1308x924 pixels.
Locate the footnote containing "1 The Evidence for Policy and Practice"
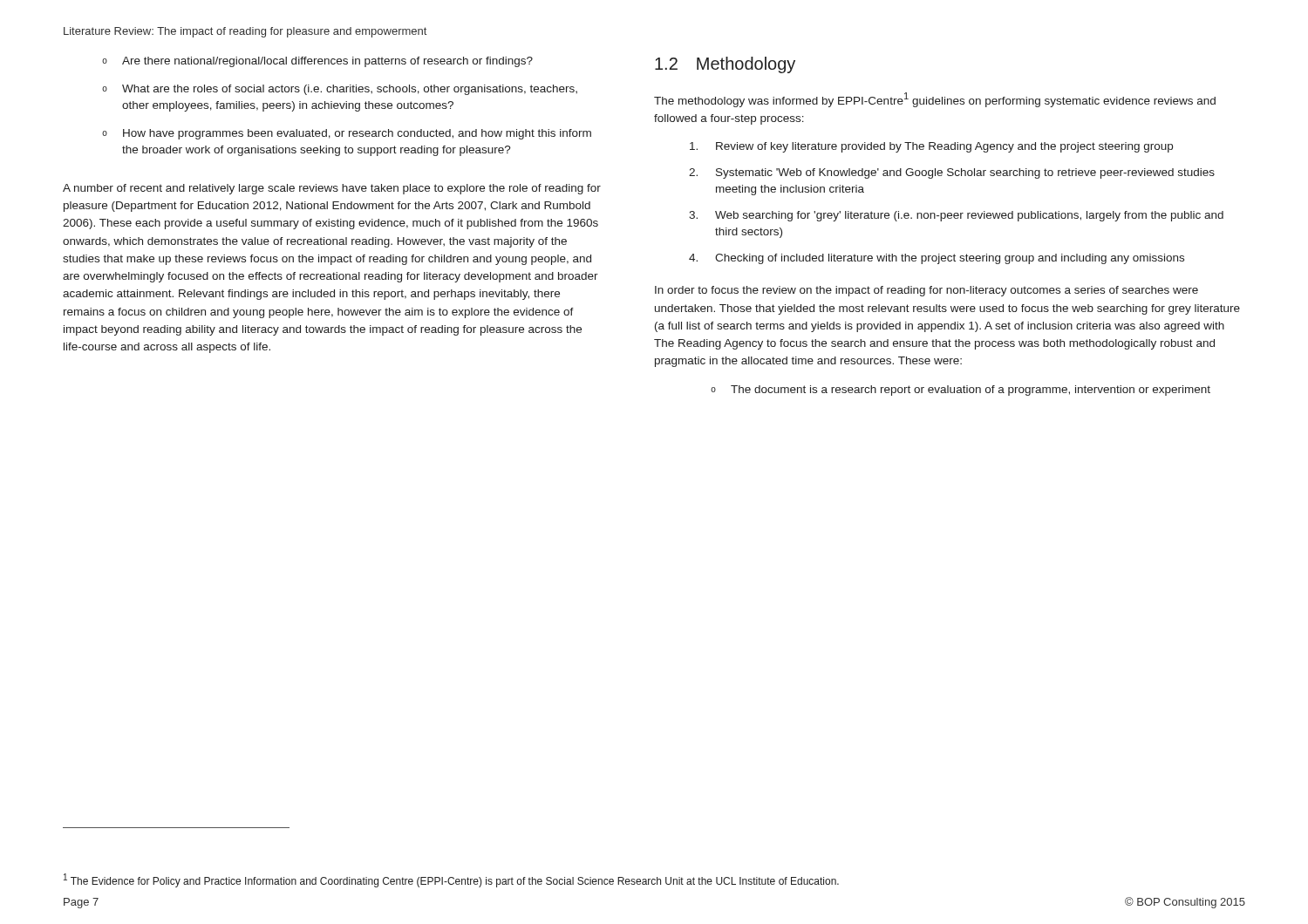pos(451,880)
